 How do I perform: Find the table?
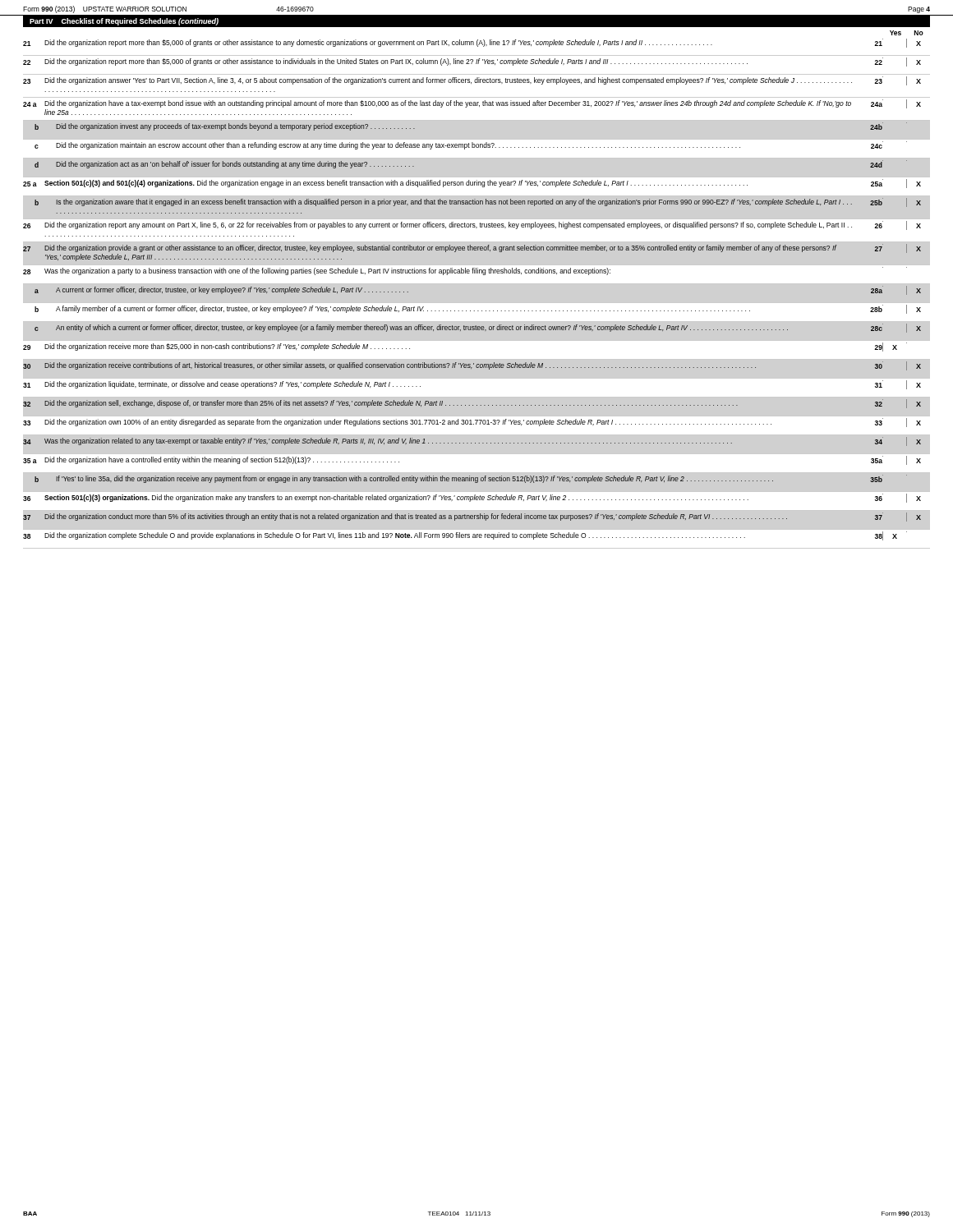[x=476, y=293]
